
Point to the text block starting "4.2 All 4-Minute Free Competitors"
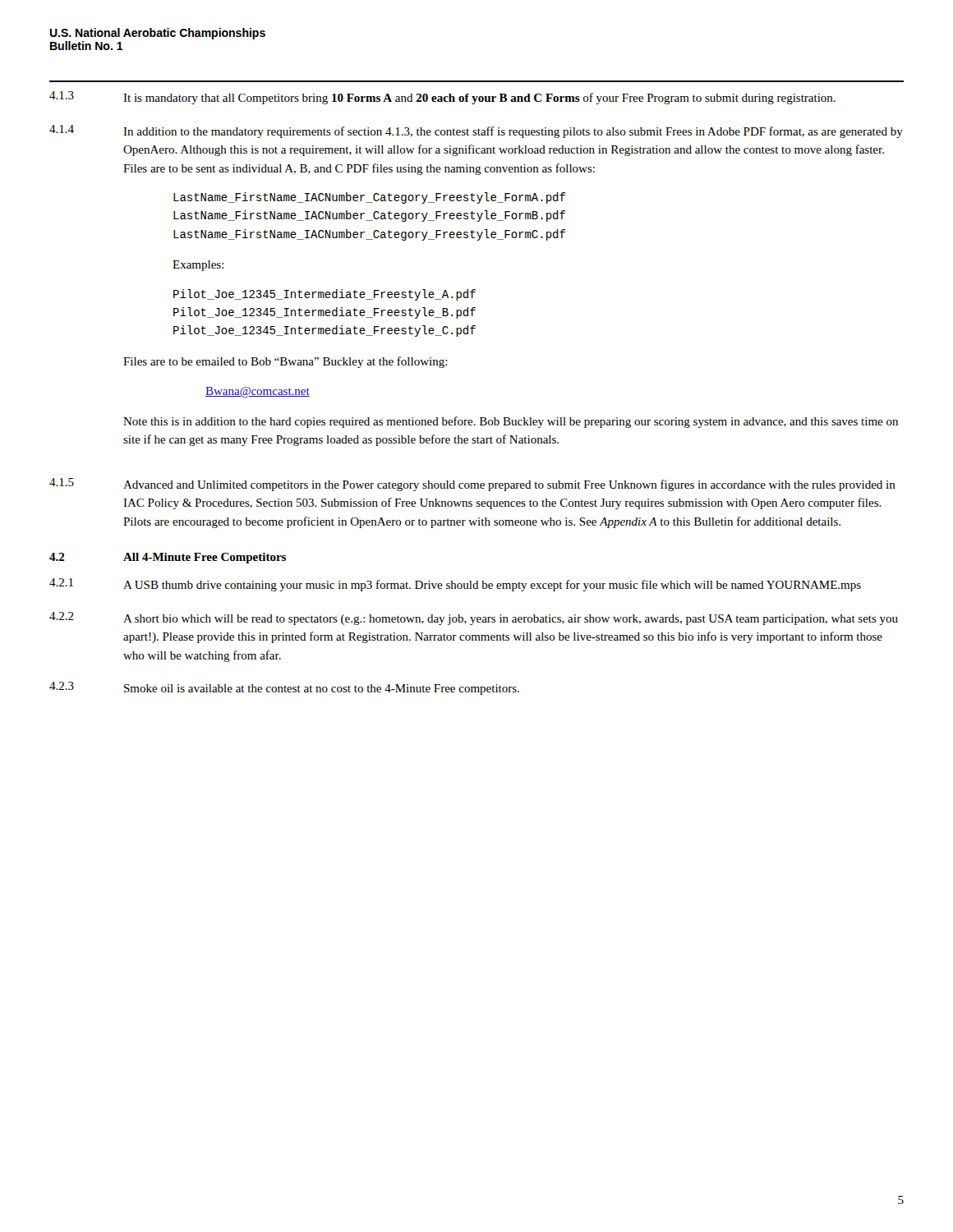pyautogui.click(x=168, y=558)
